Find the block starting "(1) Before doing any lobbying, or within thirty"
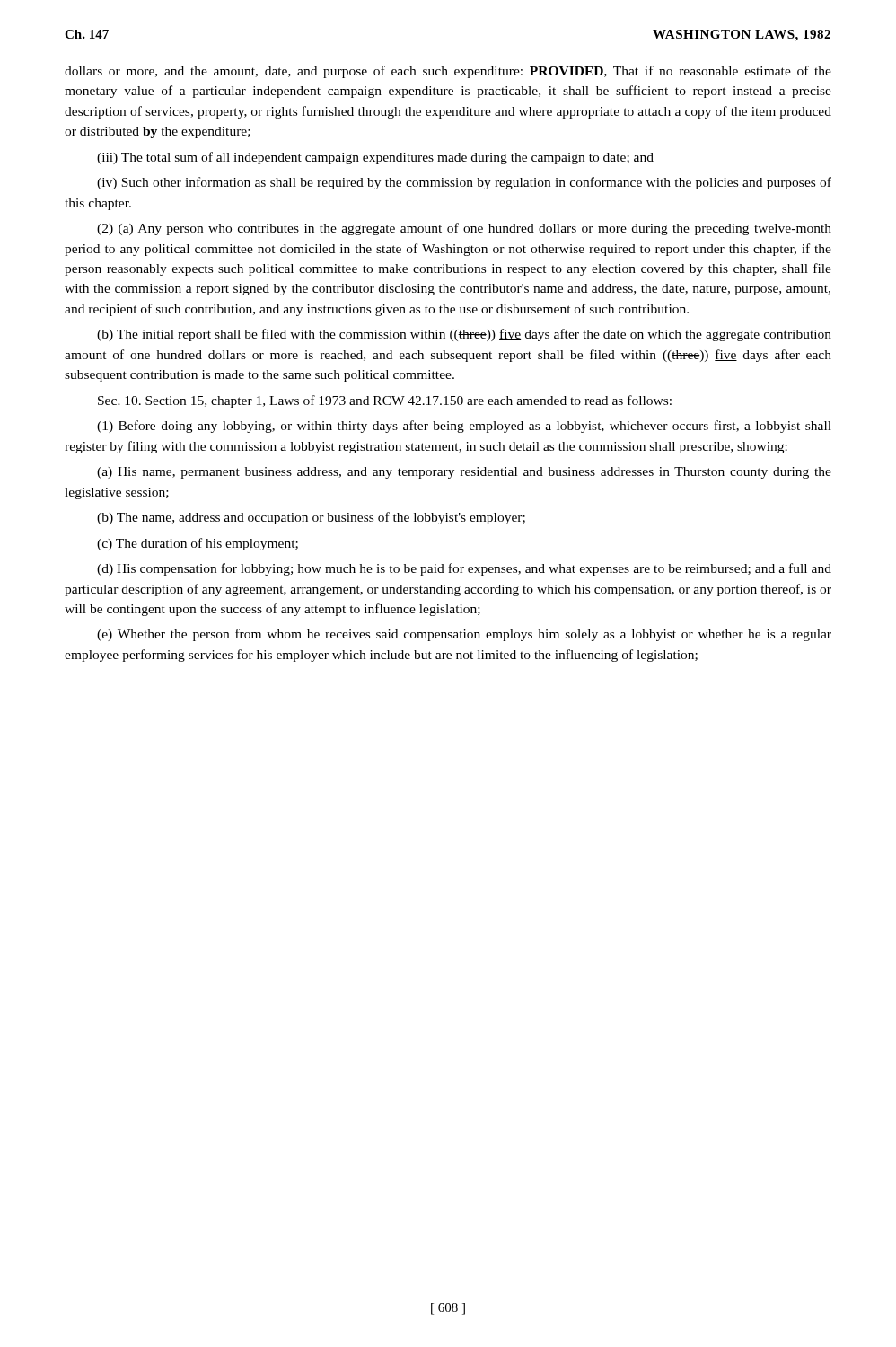The image size is (896, 1347). [448, 436]
